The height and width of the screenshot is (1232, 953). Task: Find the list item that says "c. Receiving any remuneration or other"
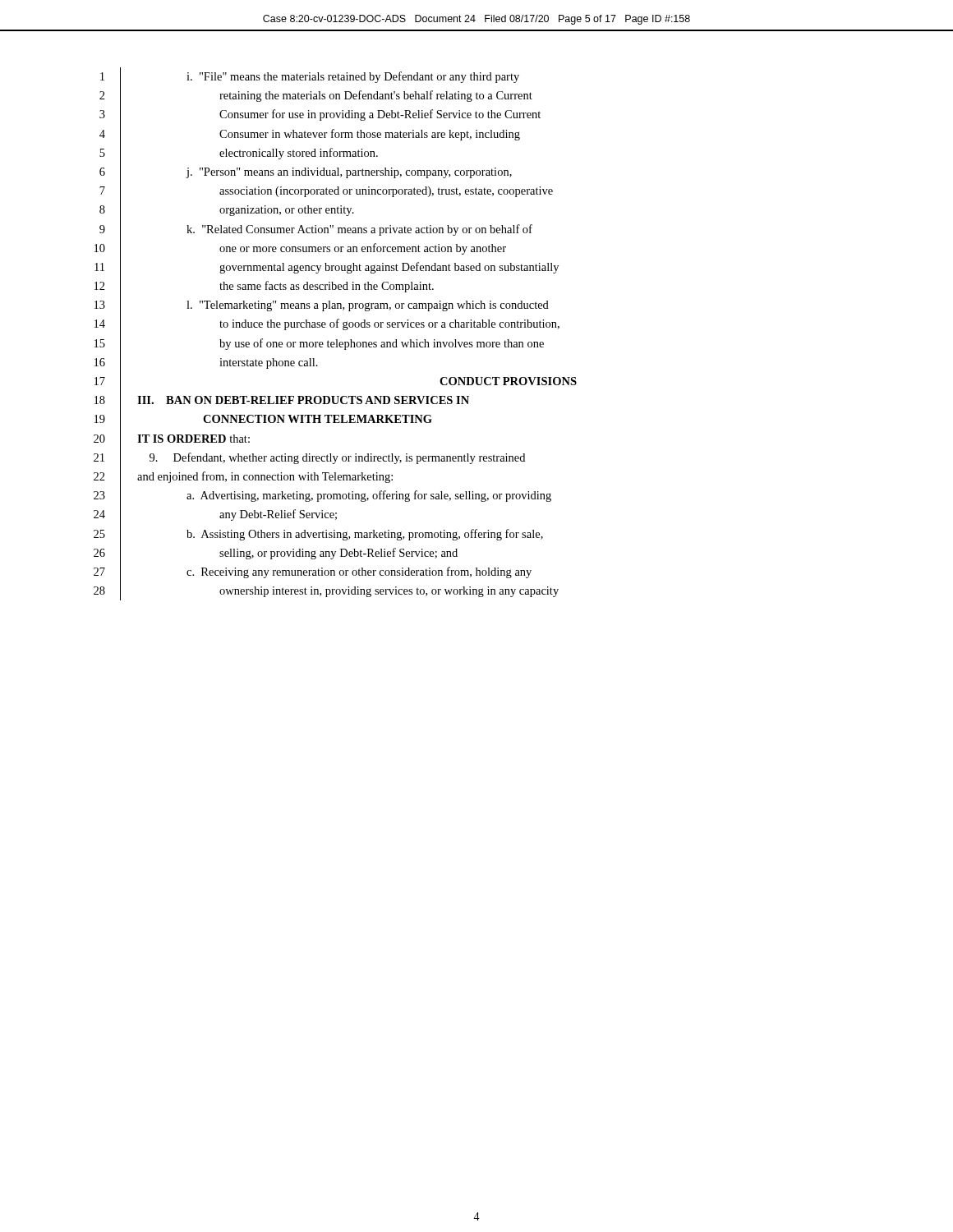(x=359, y=572)
